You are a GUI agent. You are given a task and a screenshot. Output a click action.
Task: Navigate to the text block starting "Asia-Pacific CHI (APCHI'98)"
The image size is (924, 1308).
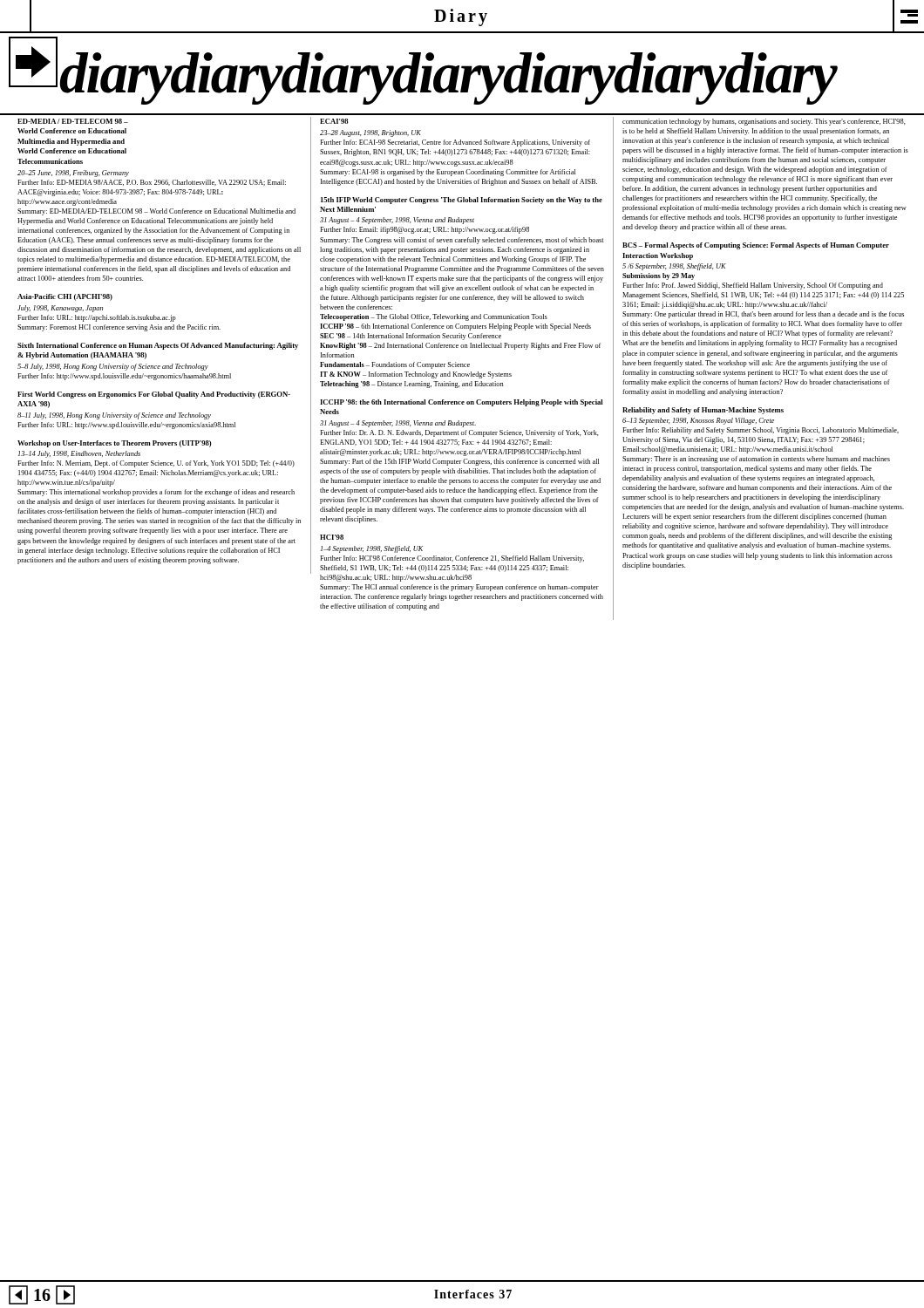pos(65,297)
